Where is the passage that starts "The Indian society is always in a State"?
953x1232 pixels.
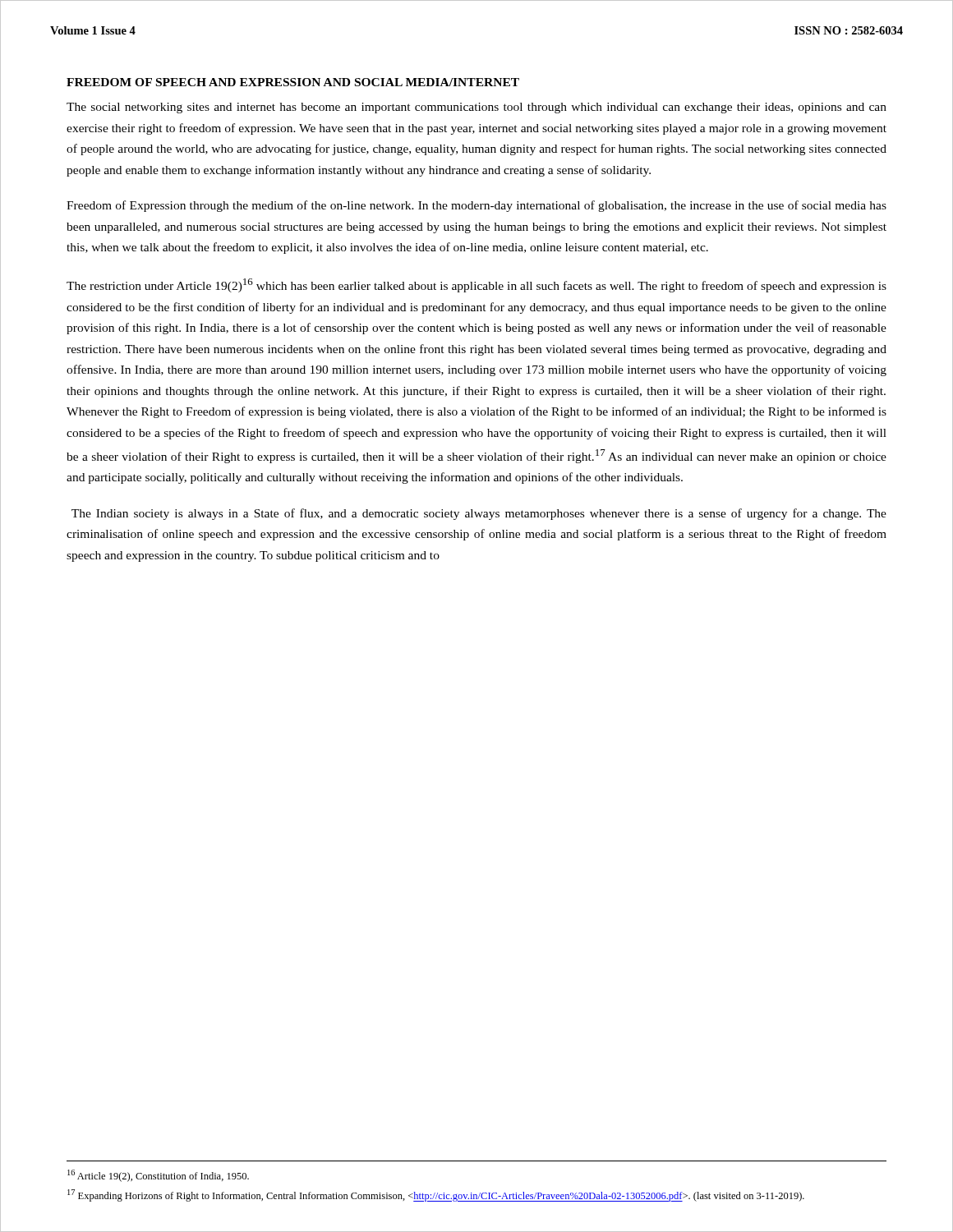(x=476, y=534)
